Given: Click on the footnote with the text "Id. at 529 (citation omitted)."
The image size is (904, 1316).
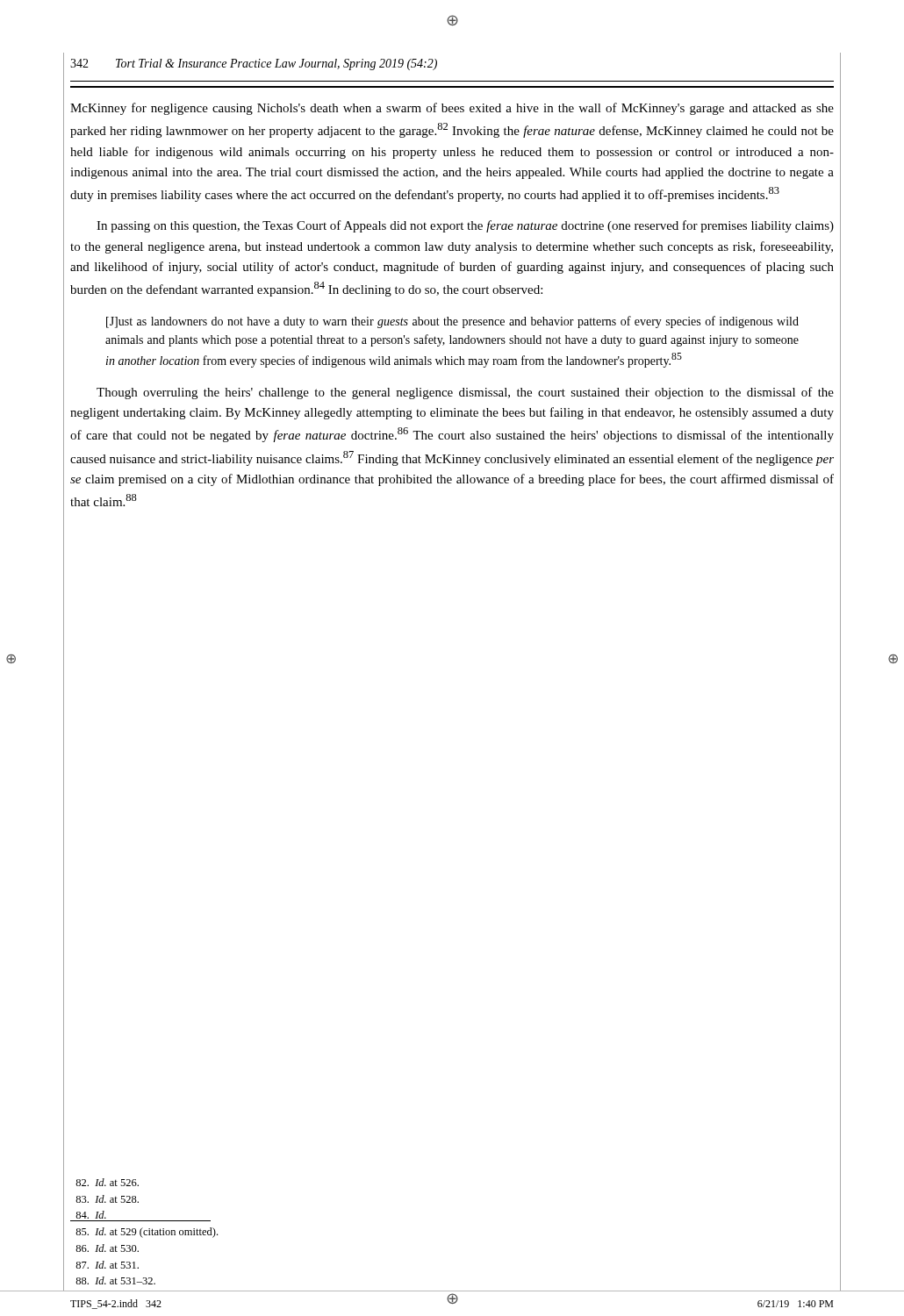Looking at the screenshot, I should (144, 1232).
